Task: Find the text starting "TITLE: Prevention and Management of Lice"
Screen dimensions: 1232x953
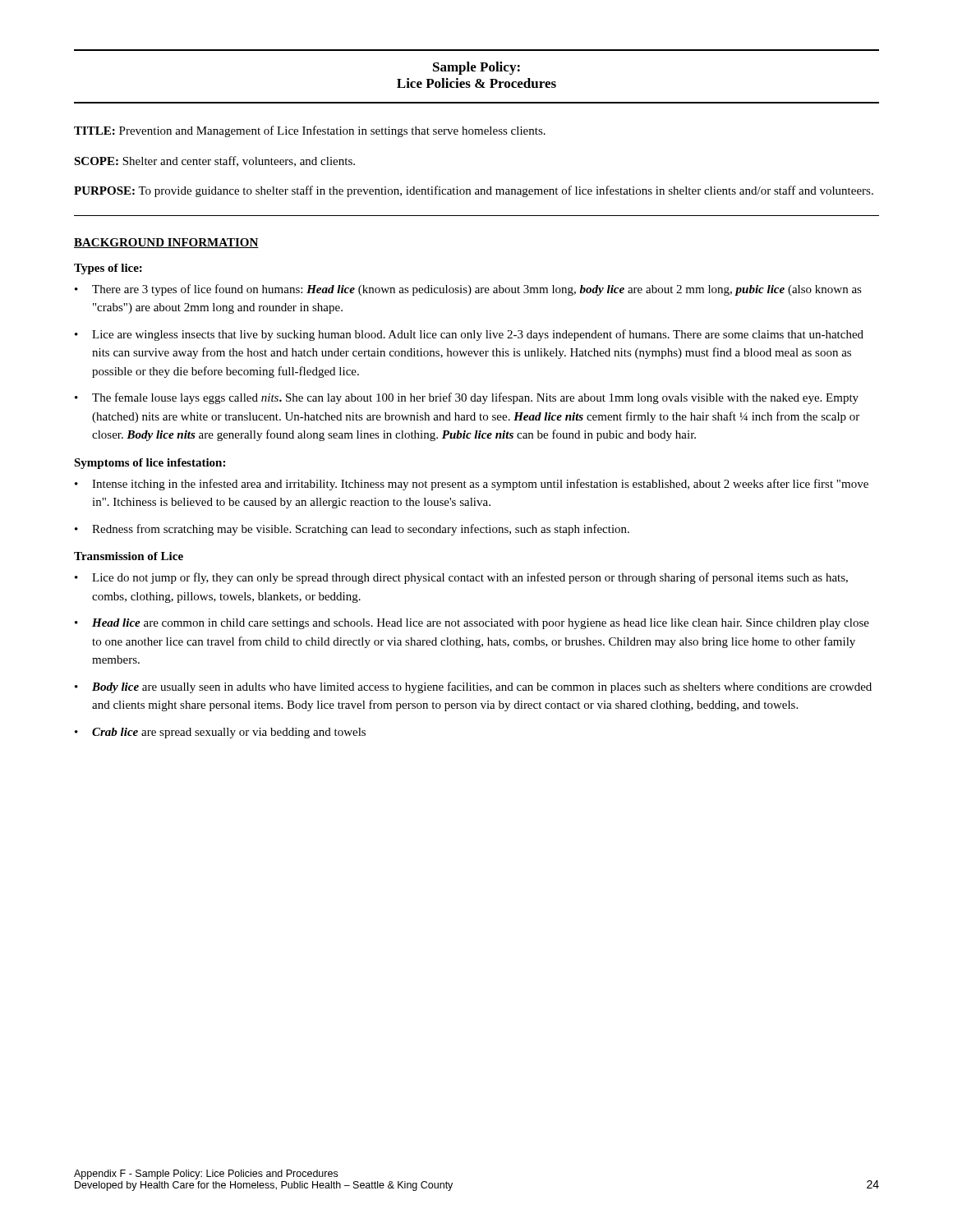Action: pos(310,131)
